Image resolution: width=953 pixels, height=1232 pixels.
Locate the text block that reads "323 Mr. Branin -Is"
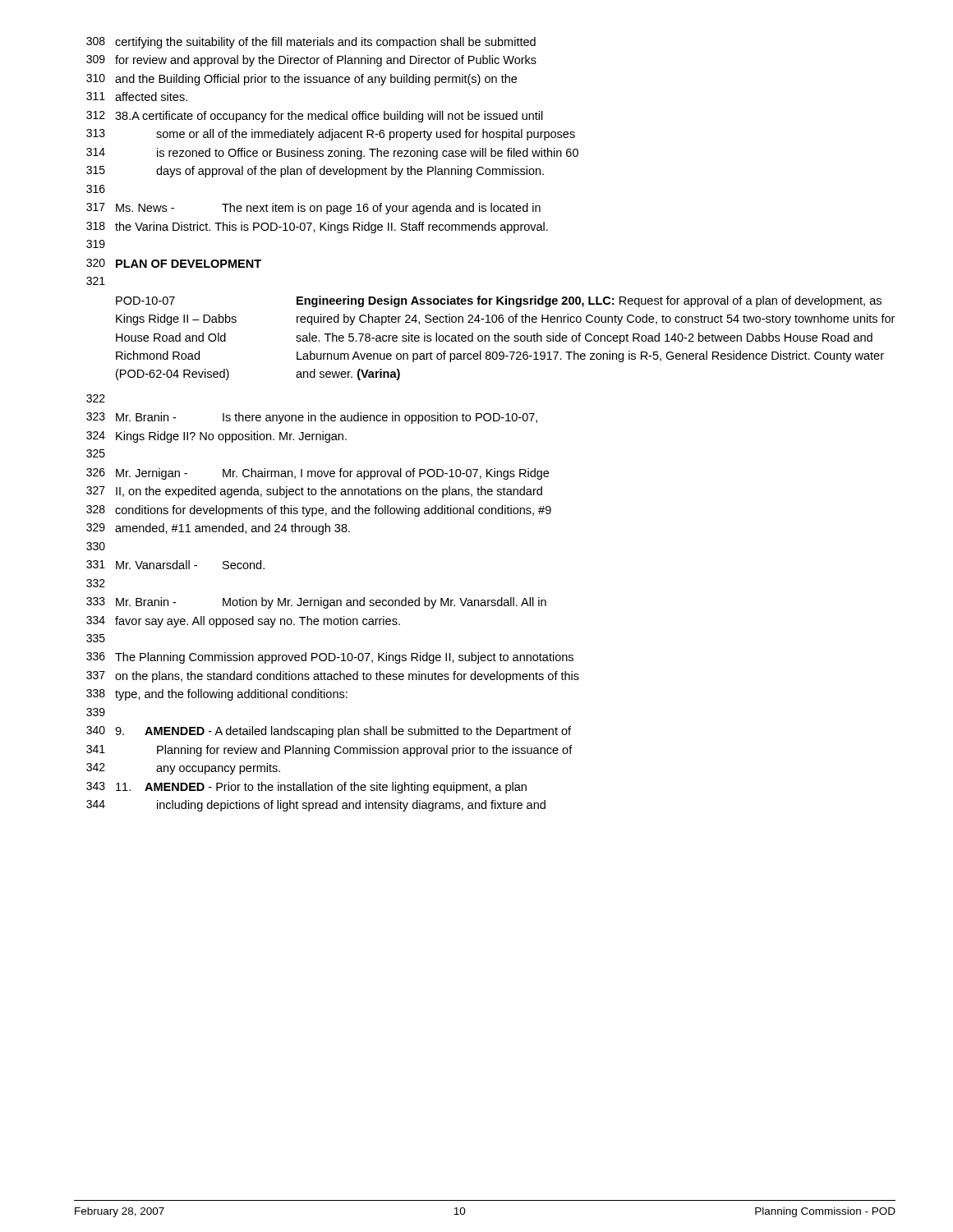pos(485,427)
